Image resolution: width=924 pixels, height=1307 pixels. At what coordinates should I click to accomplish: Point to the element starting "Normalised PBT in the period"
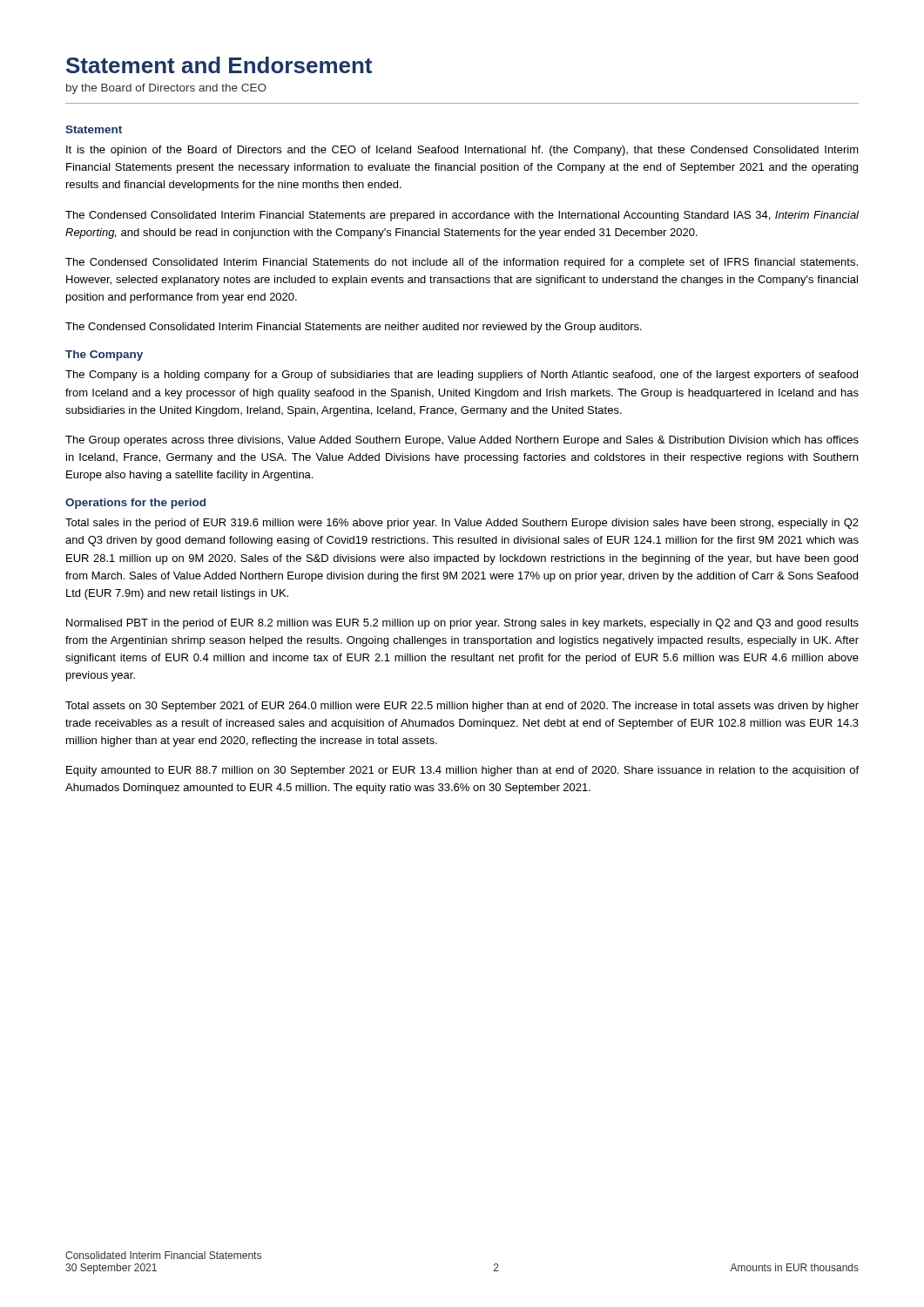[x=462, y=649]
